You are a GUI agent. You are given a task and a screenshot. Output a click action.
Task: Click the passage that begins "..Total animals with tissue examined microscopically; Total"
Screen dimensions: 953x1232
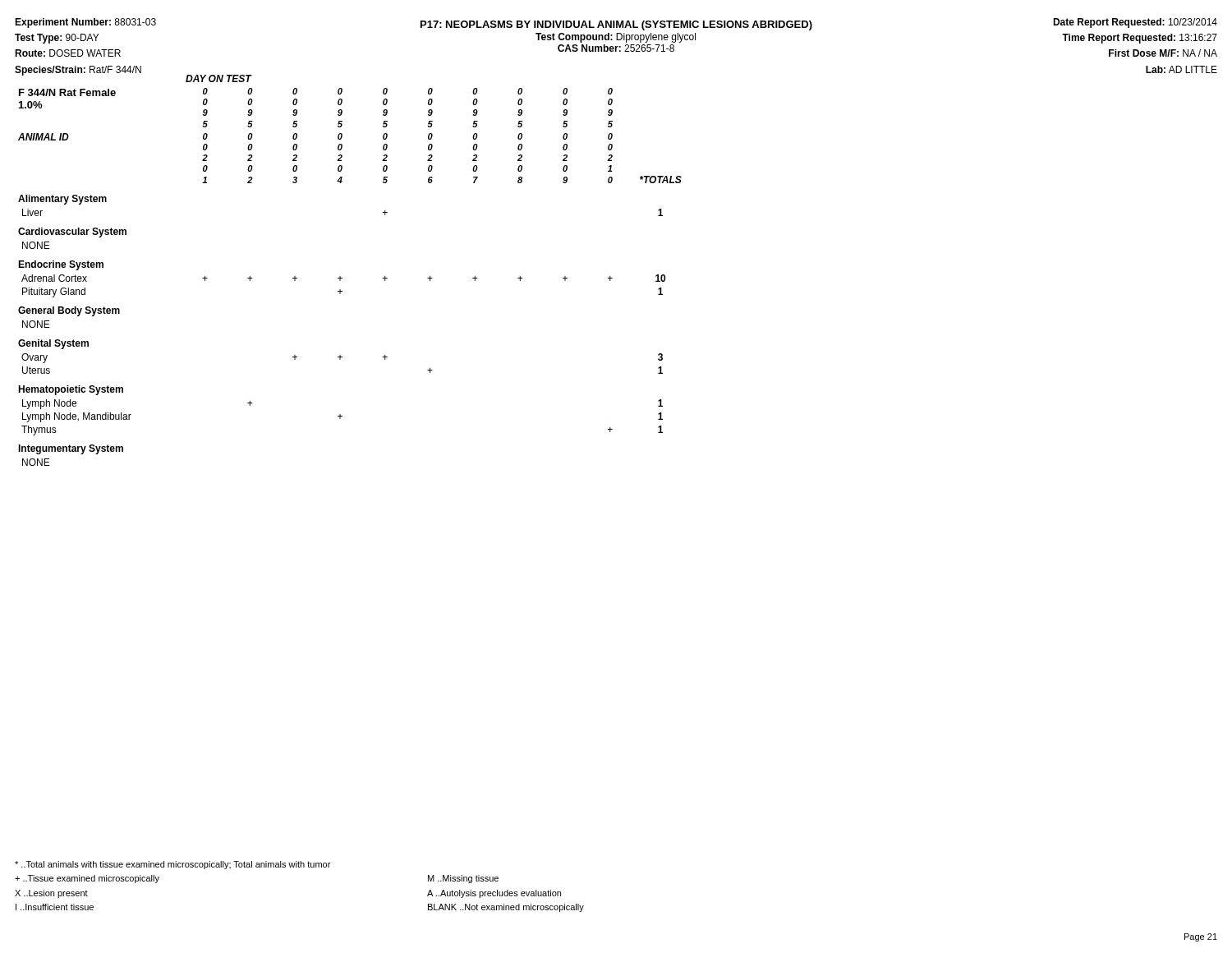[x=172, y=865]
